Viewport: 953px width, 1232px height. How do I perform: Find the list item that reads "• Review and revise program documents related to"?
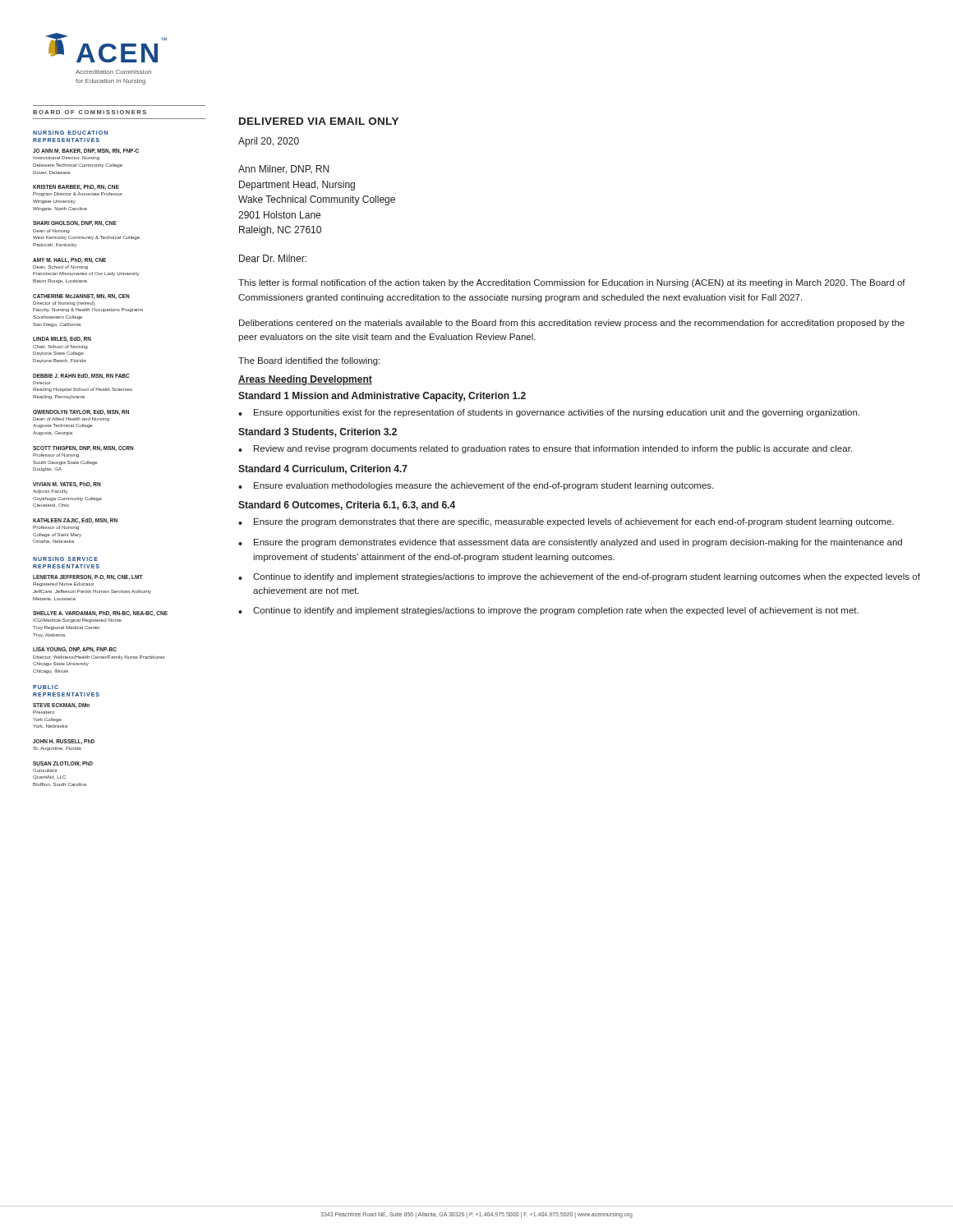tap(579, 450)
